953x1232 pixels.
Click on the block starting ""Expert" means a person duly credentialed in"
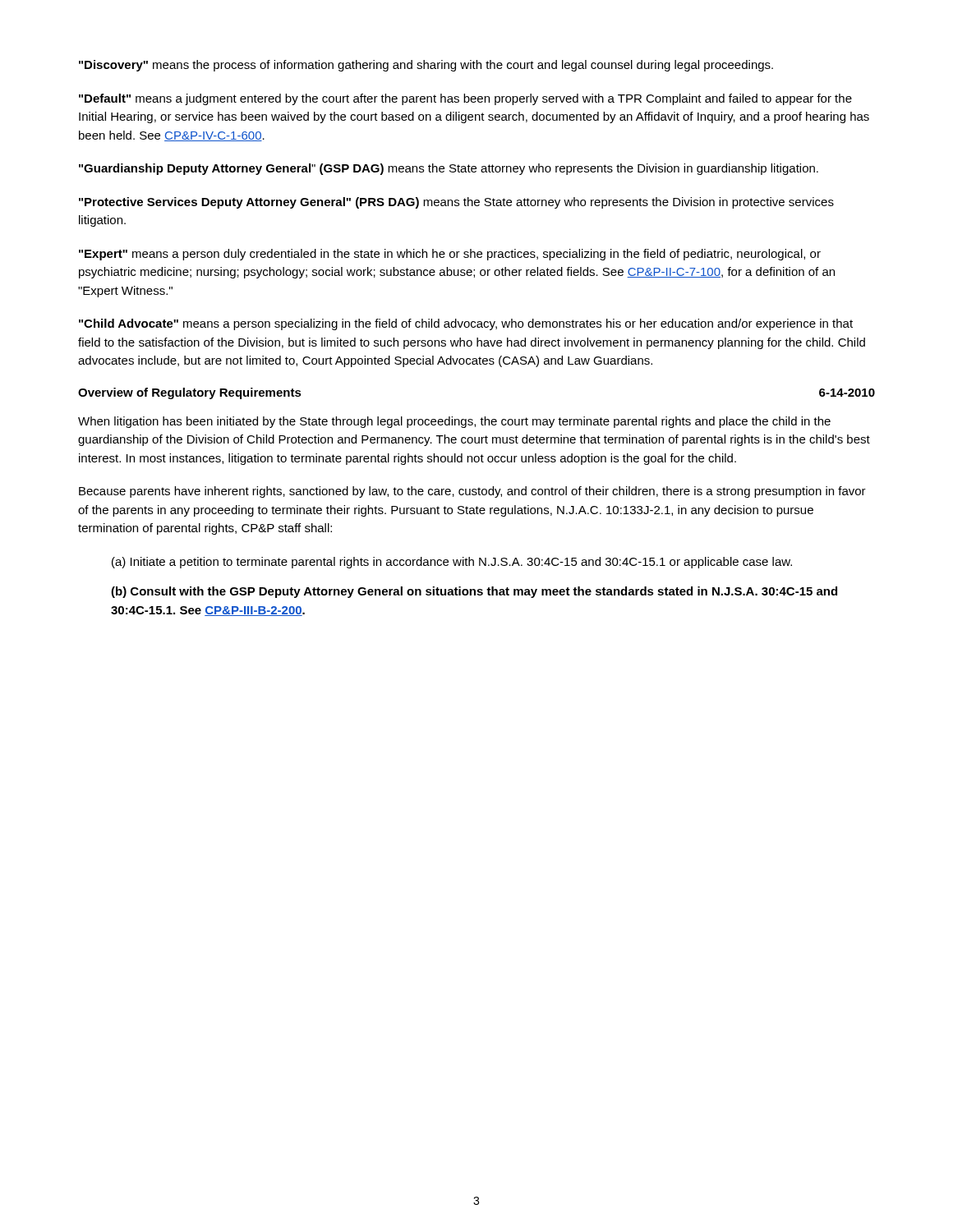coord(457,271)
